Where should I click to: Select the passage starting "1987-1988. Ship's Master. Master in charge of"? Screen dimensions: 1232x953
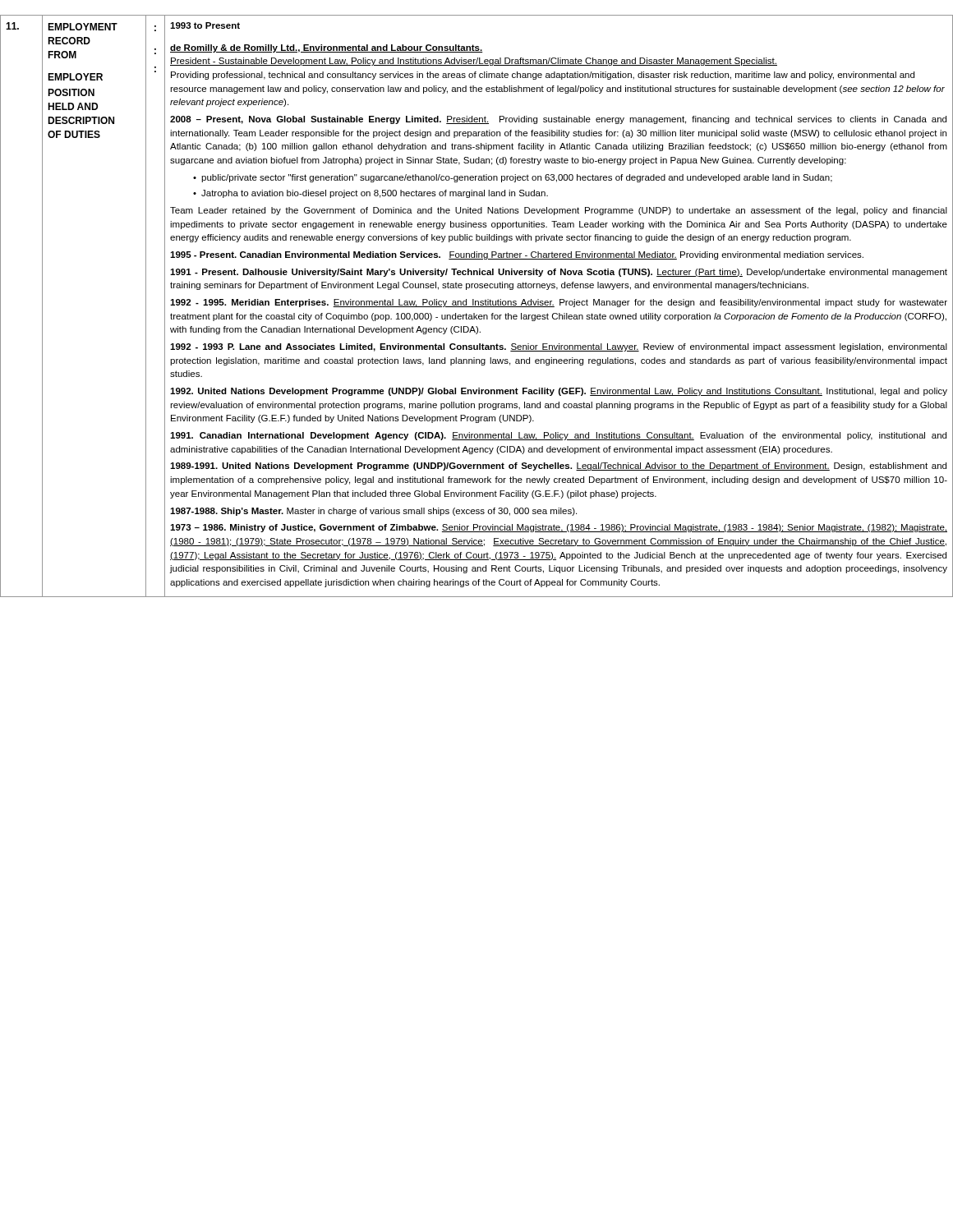[374, 510]
